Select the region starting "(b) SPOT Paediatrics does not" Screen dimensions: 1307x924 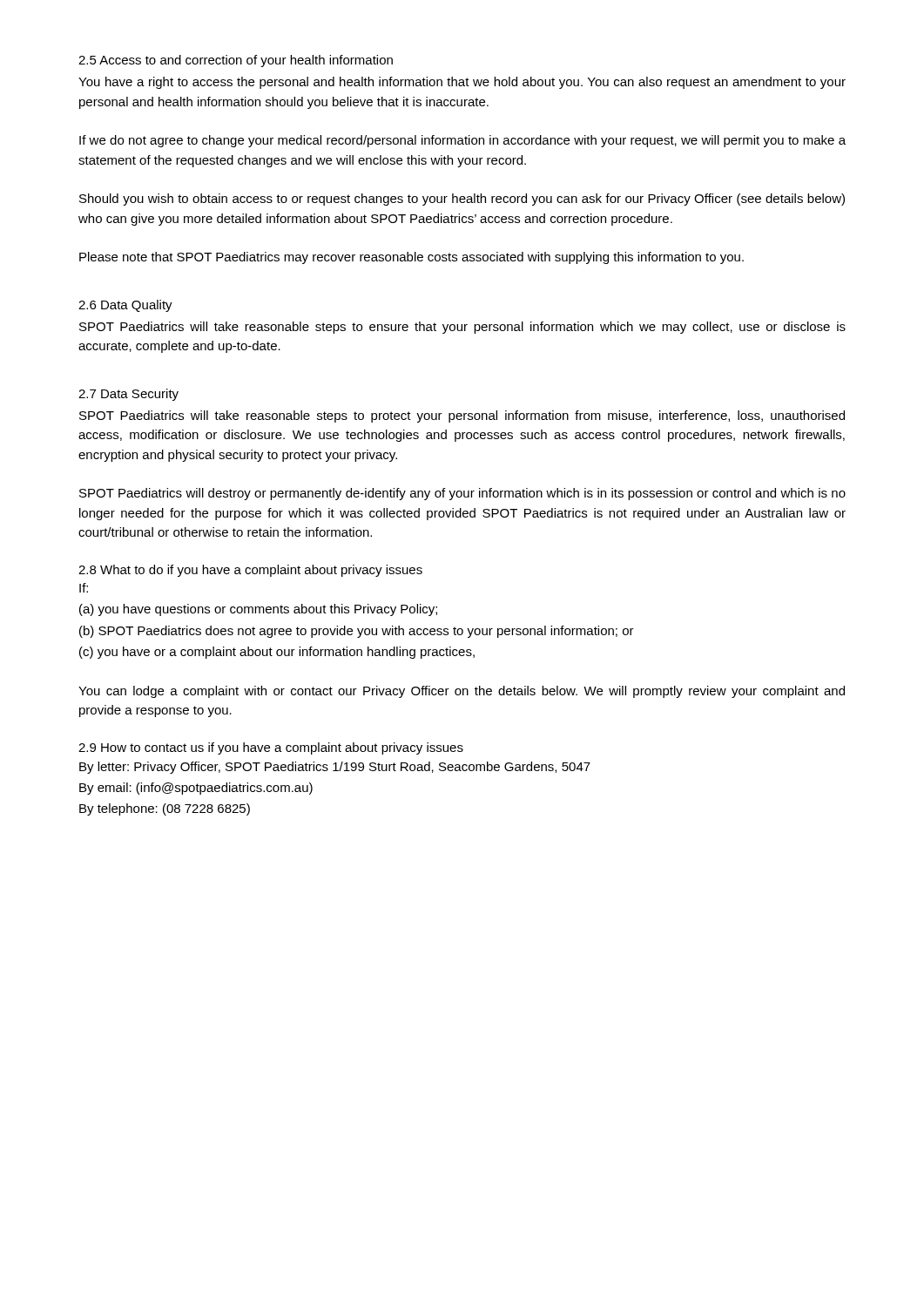[x=356, y=630]
